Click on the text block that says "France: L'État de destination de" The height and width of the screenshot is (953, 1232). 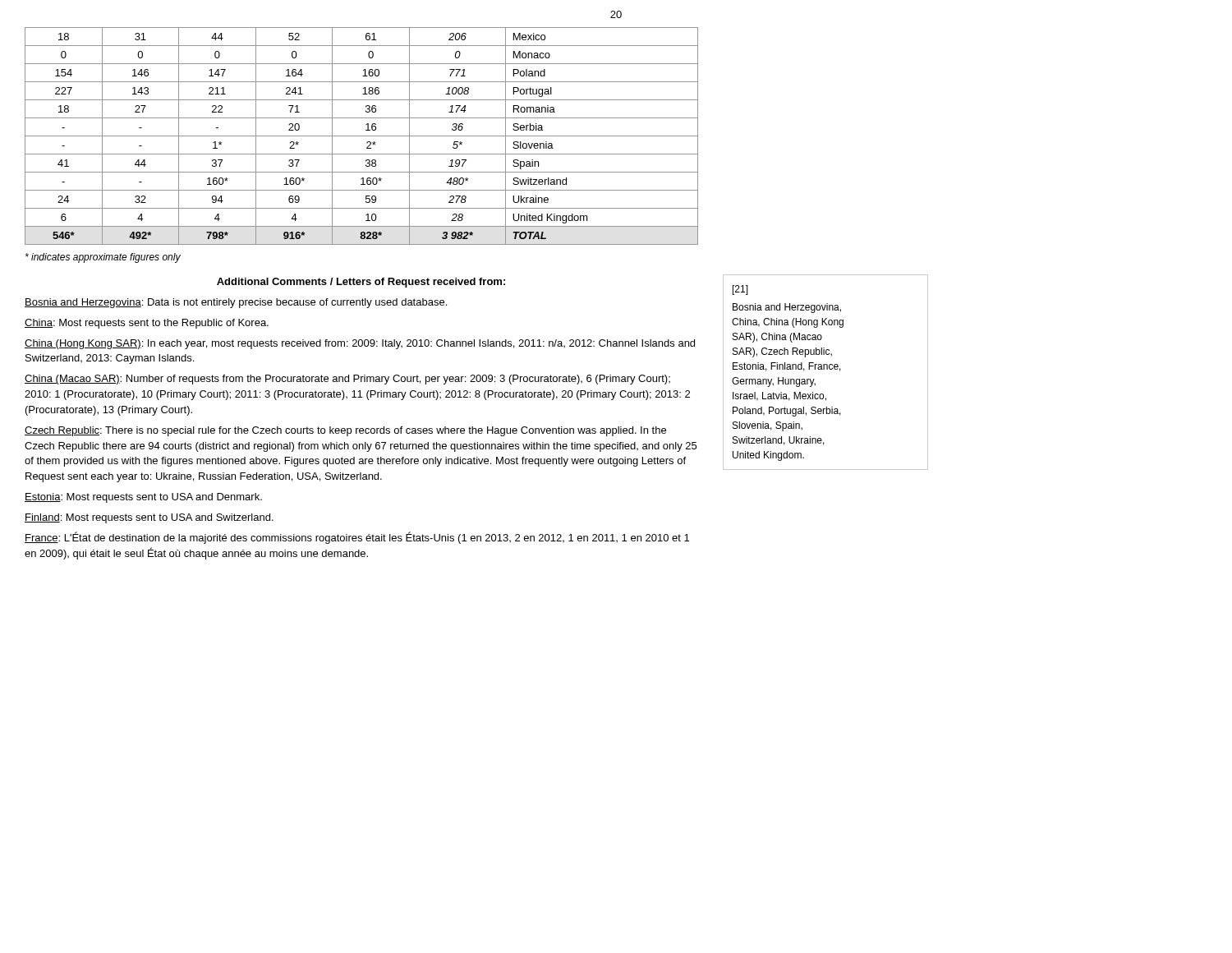click(361, 546)
